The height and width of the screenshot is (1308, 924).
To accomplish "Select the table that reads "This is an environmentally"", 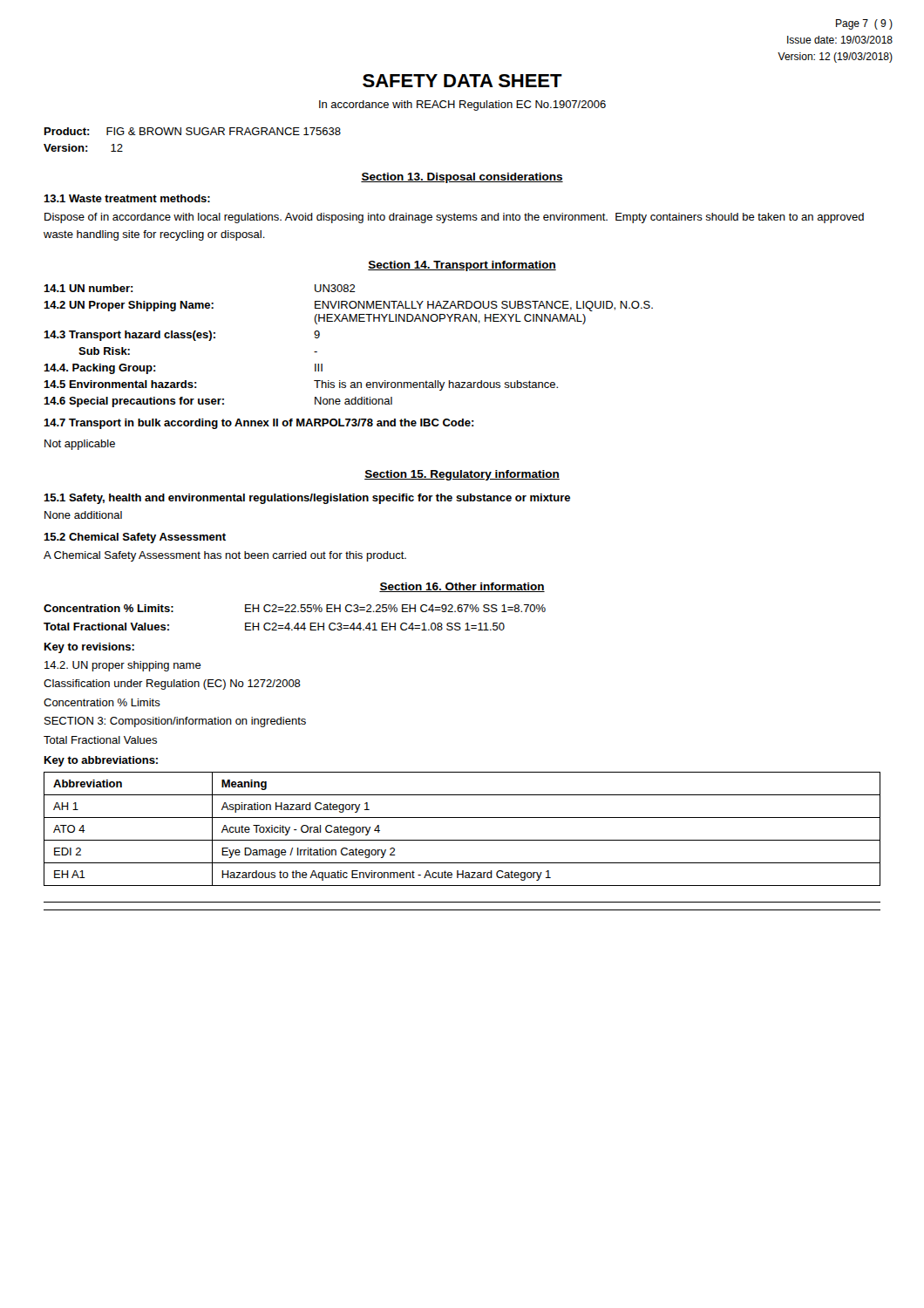I will [462, 344].
